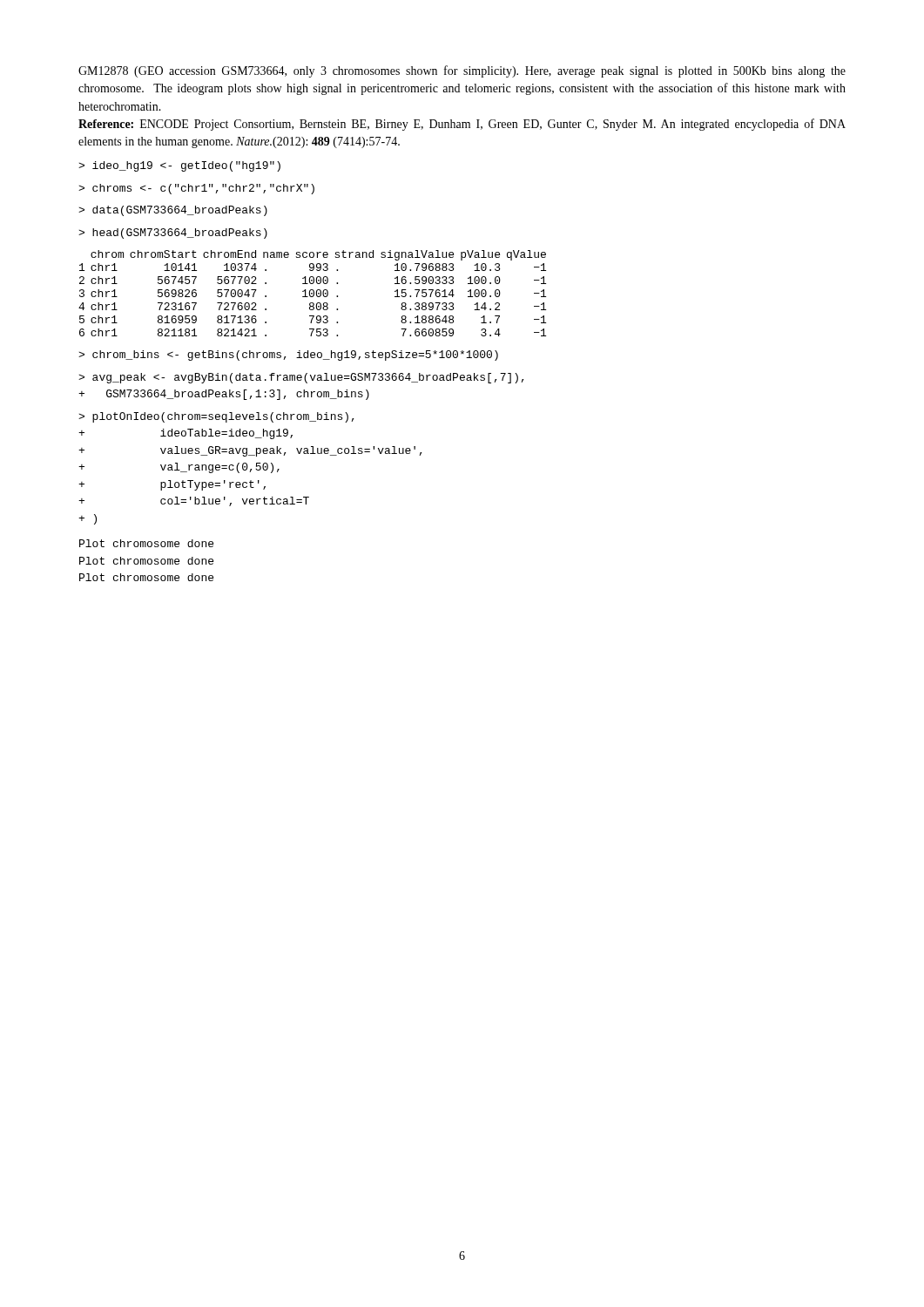Locate the block starting "> ideo_hg19 <-"
This screenshot has height=1307, width=924.
click(x=180, y=166)
